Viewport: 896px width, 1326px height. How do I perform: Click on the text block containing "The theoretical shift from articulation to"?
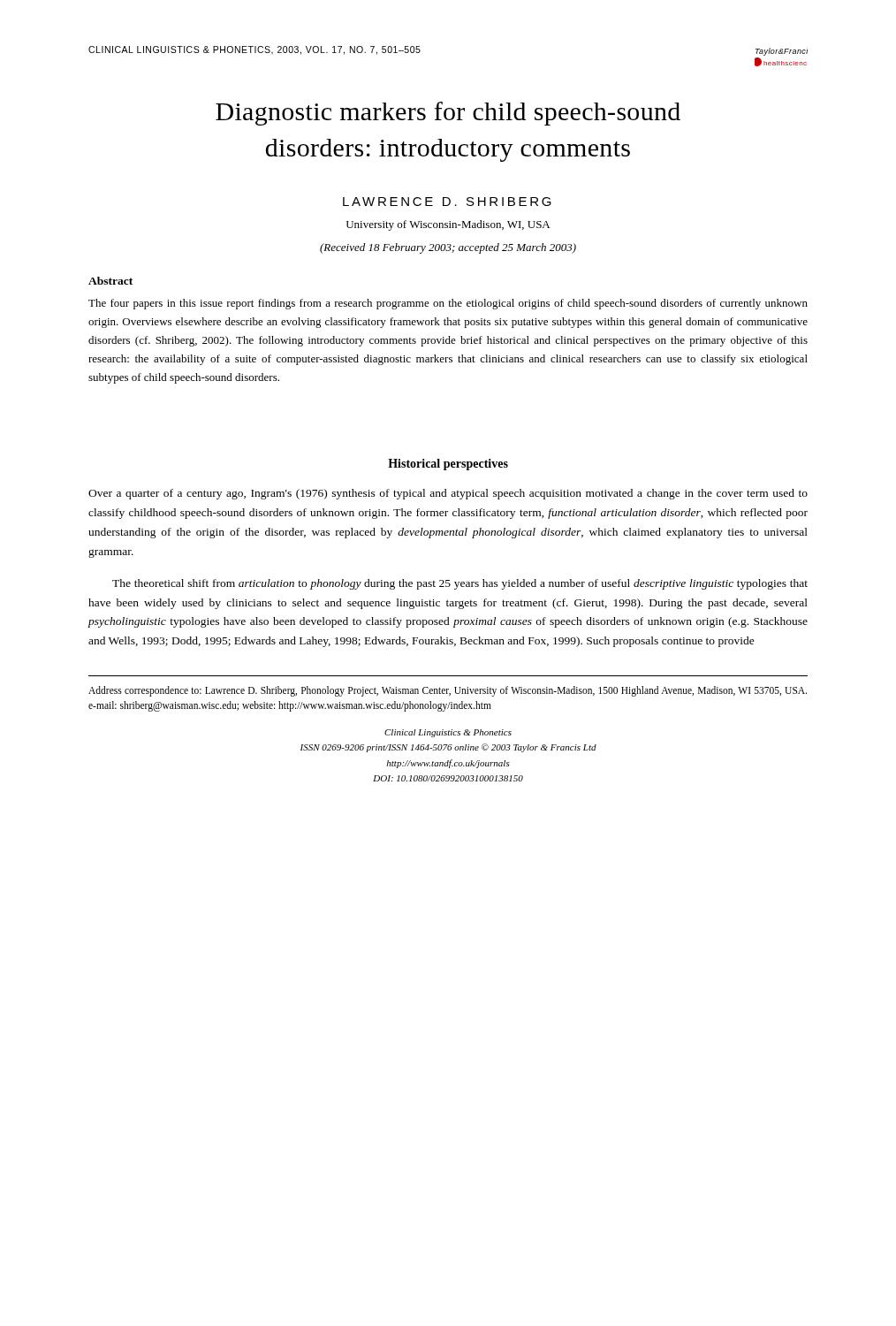pos(448,612)
